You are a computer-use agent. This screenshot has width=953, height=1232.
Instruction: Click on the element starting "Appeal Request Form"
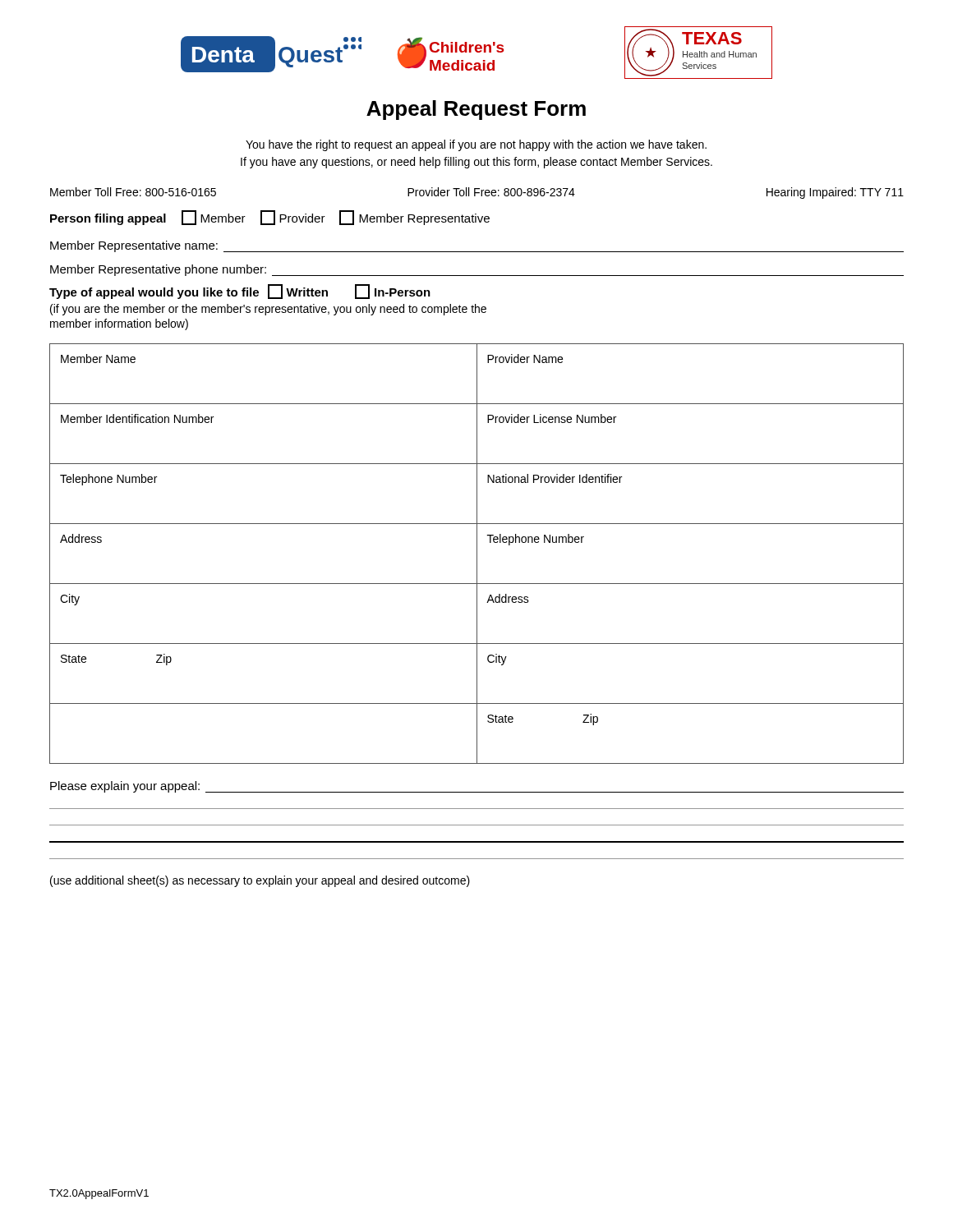[x=476, y=109]
